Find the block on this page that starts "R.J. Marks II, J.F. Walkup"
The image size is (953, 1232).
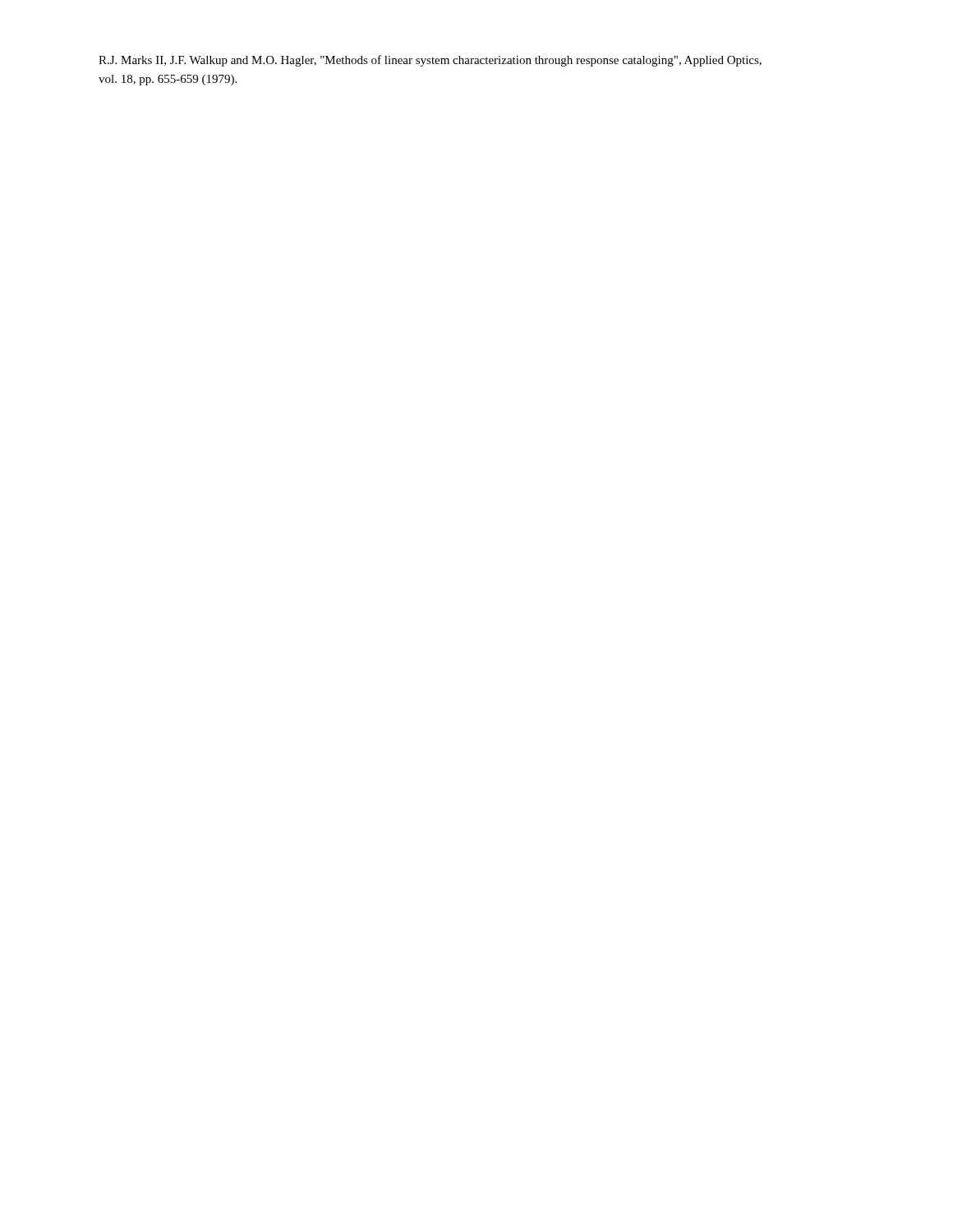(x=430, y=69)
